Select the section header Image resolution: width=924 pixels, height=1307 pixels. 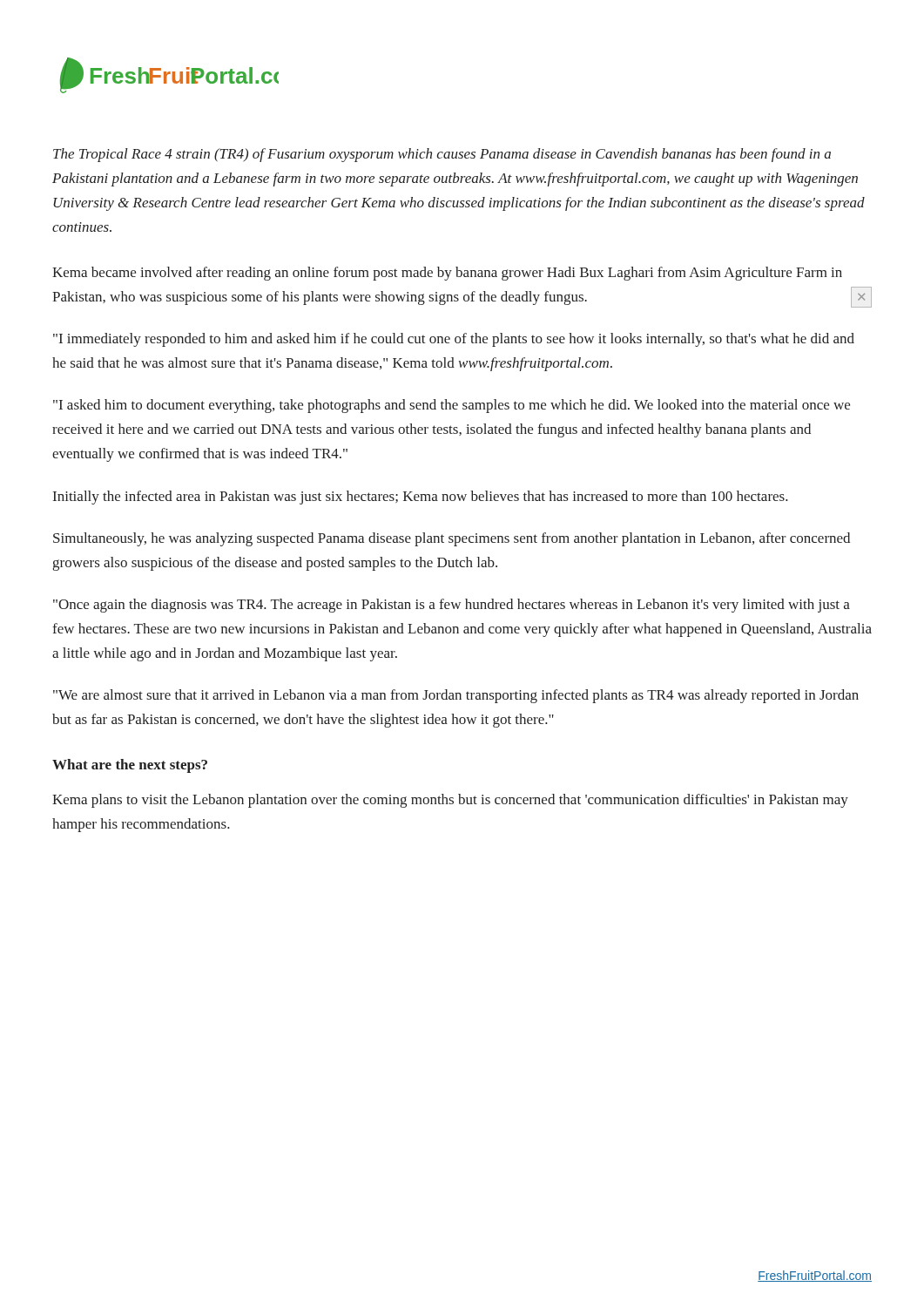coord(130,765)
